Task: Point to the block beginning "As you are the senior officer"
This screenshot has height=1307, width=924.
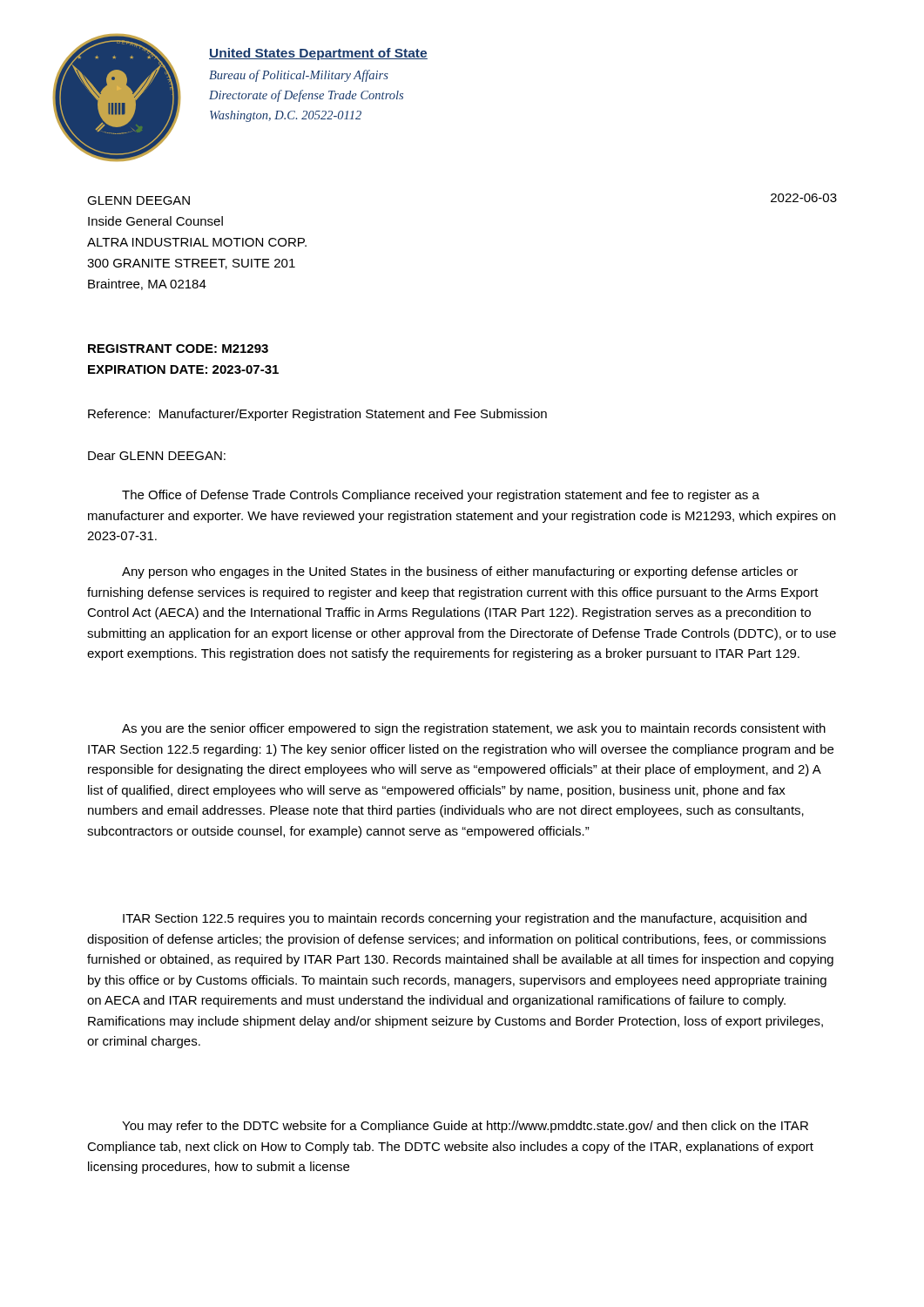Action: coord(461,779)
